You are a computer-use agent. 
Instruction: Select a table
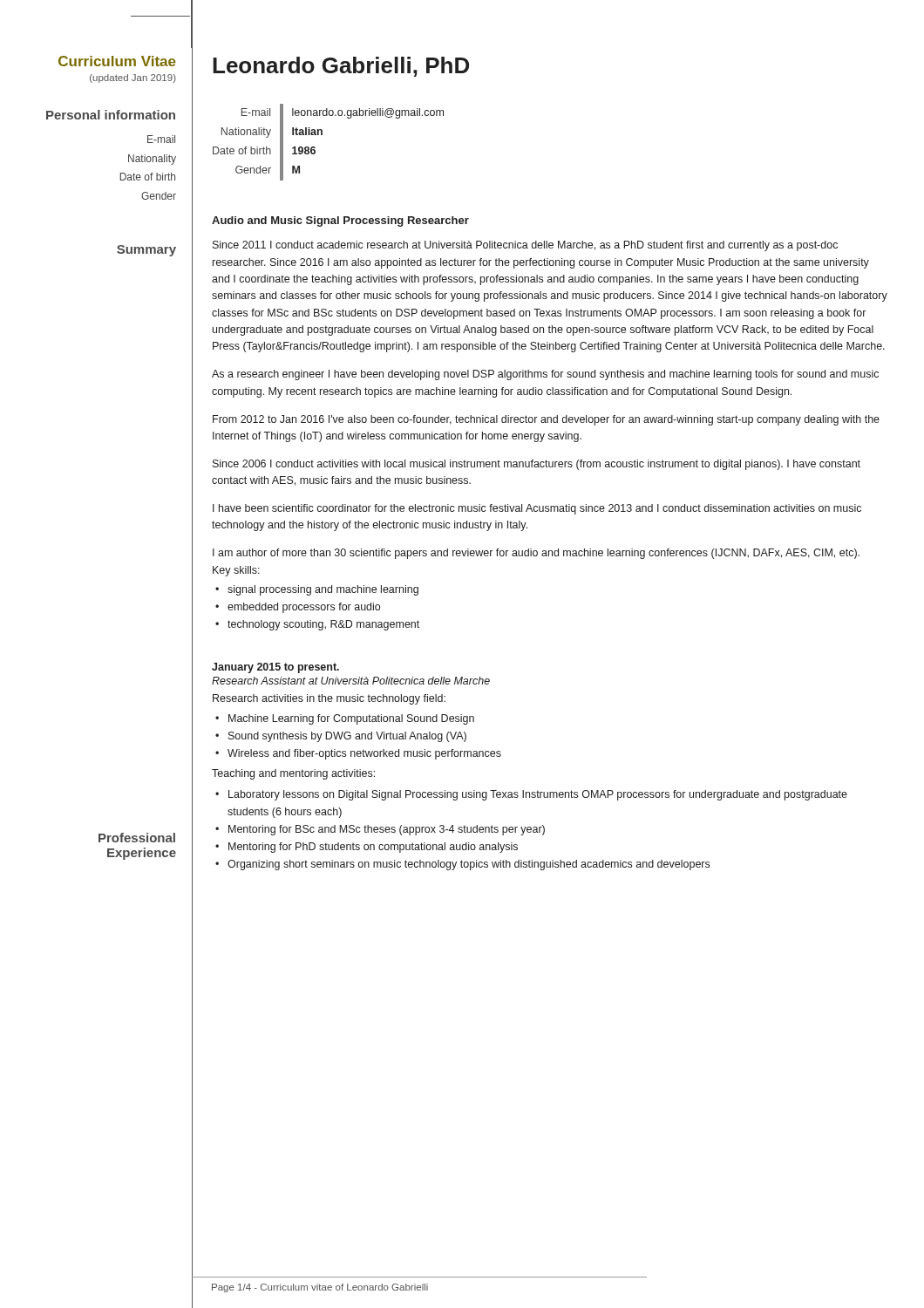(x=550, y=142)
